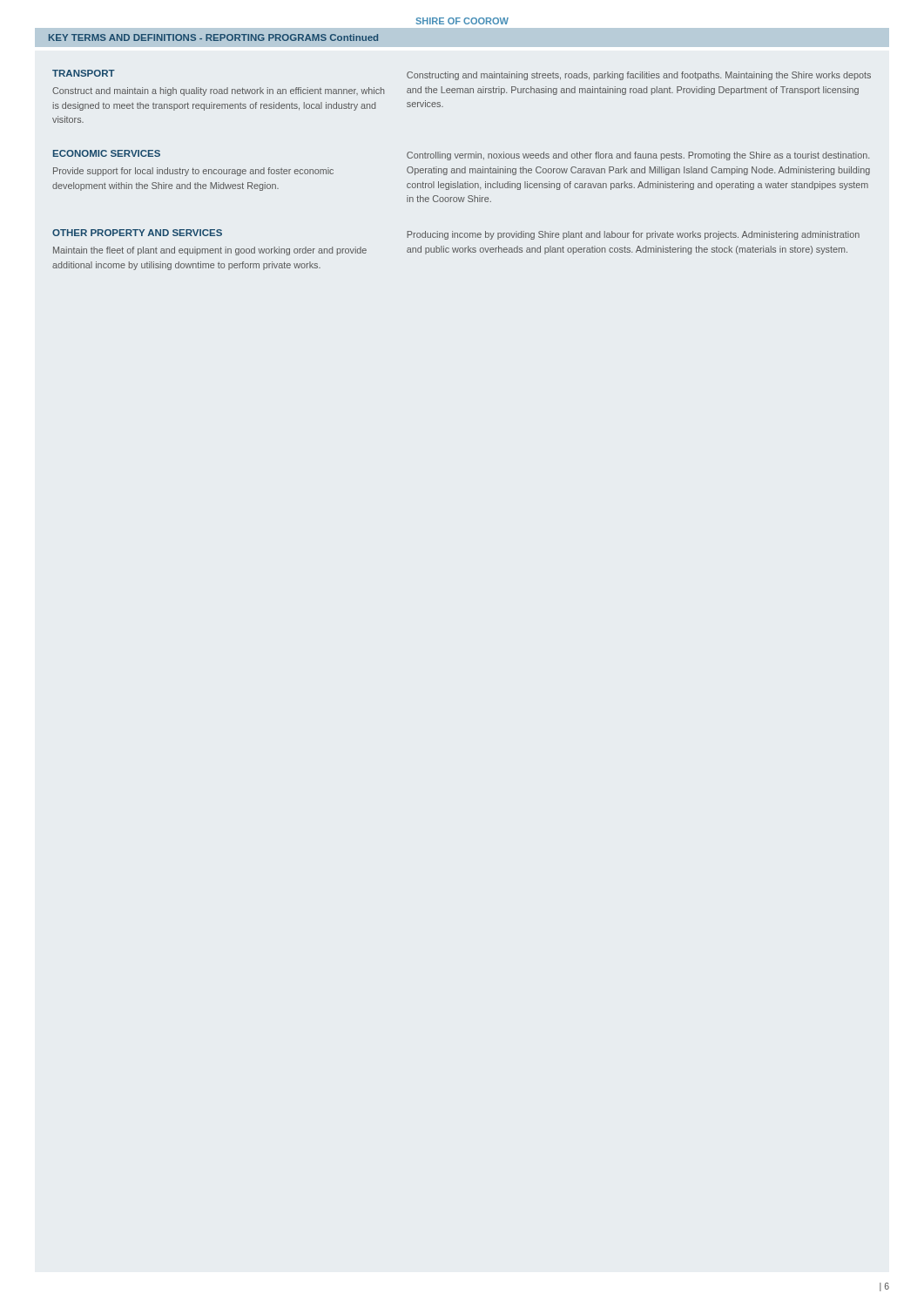Screen dimensions: 1307x924
Task: Find the region starting "Controlling vermin, noxious"
Action: pos(638,177)
